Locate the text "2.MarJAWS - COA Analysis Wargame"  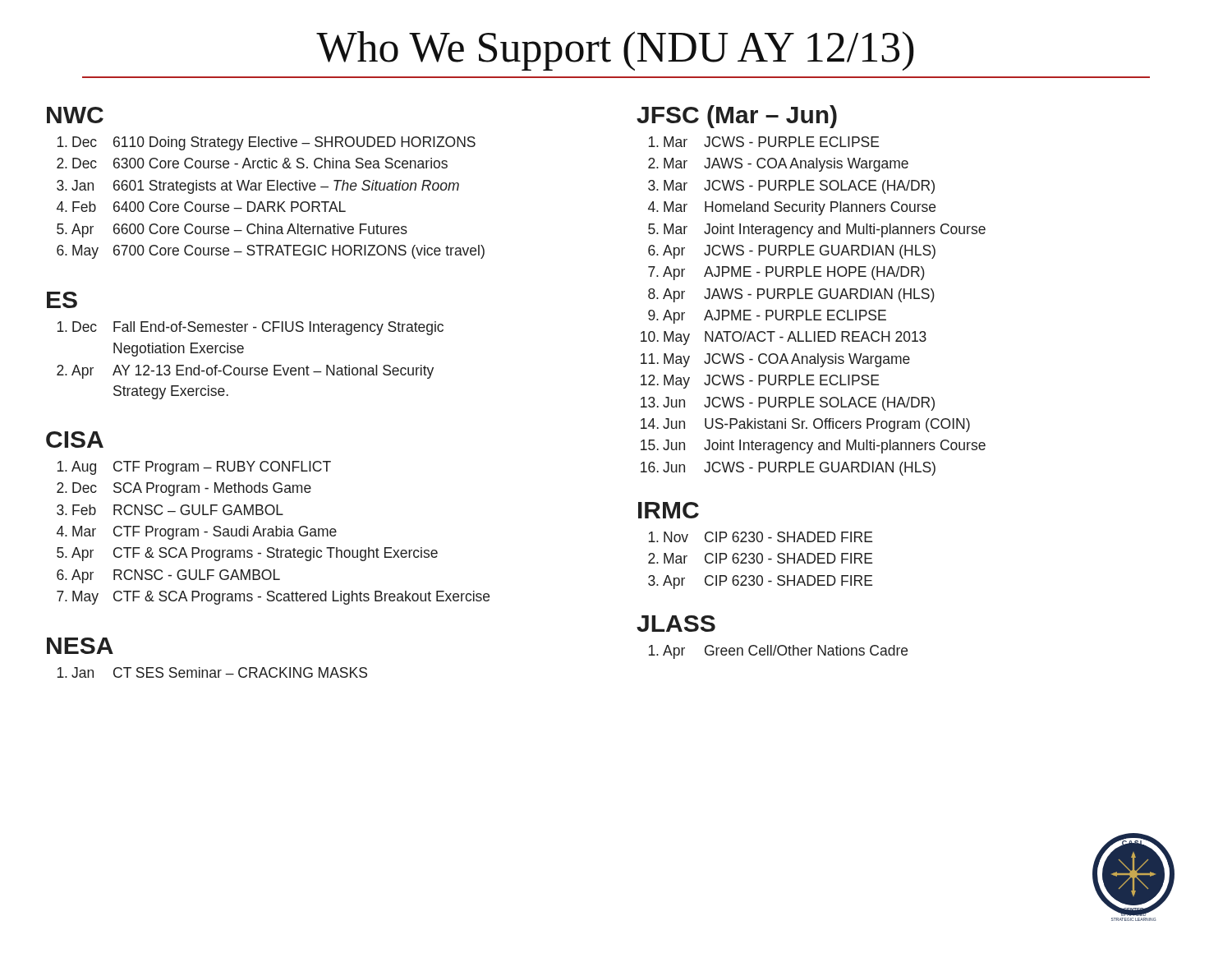pyautogui.click(x=778, y=165)
